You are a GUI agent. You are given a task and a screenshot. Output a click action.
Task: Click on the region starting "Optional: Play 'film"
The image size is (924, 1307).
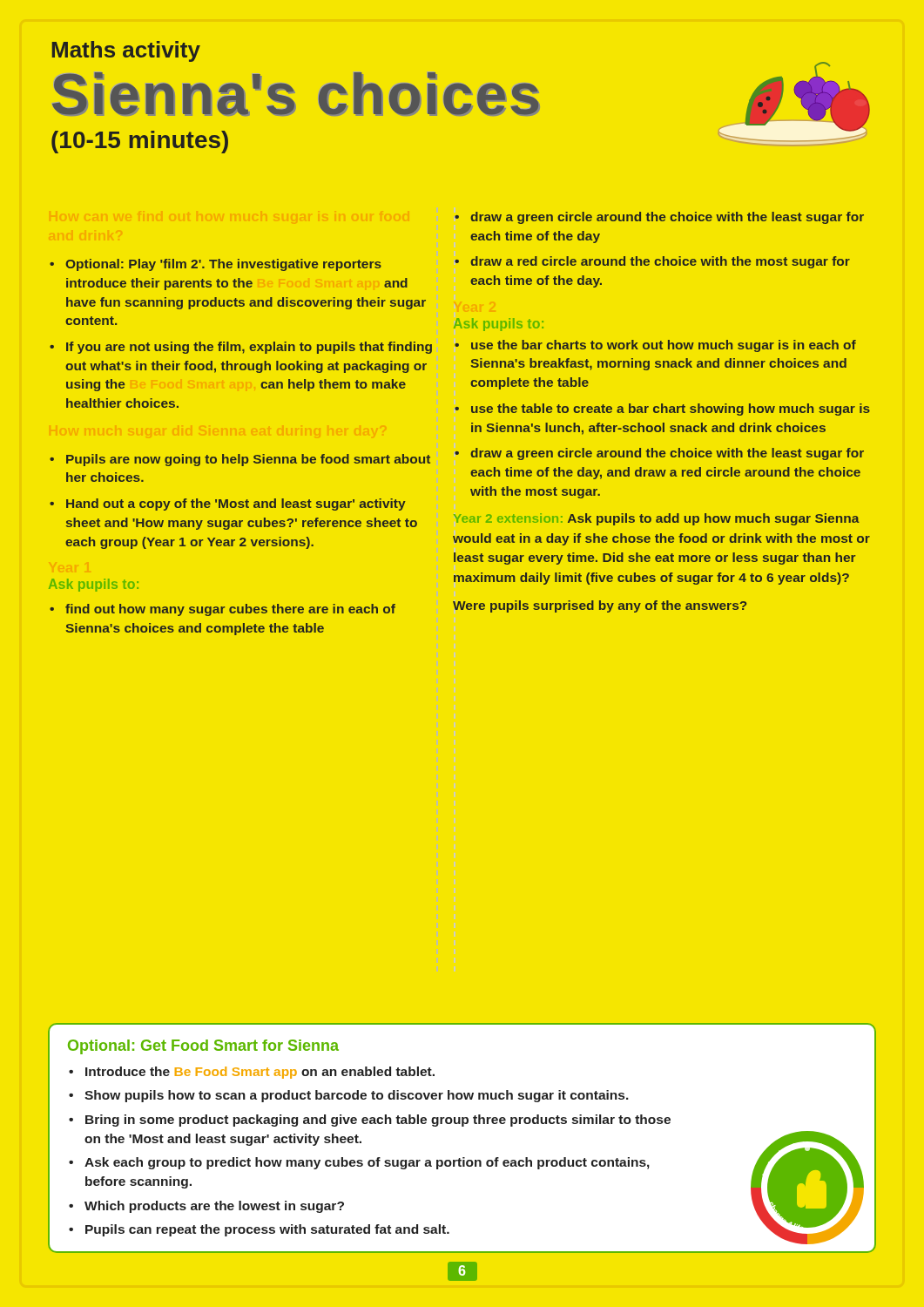point(246,292)
